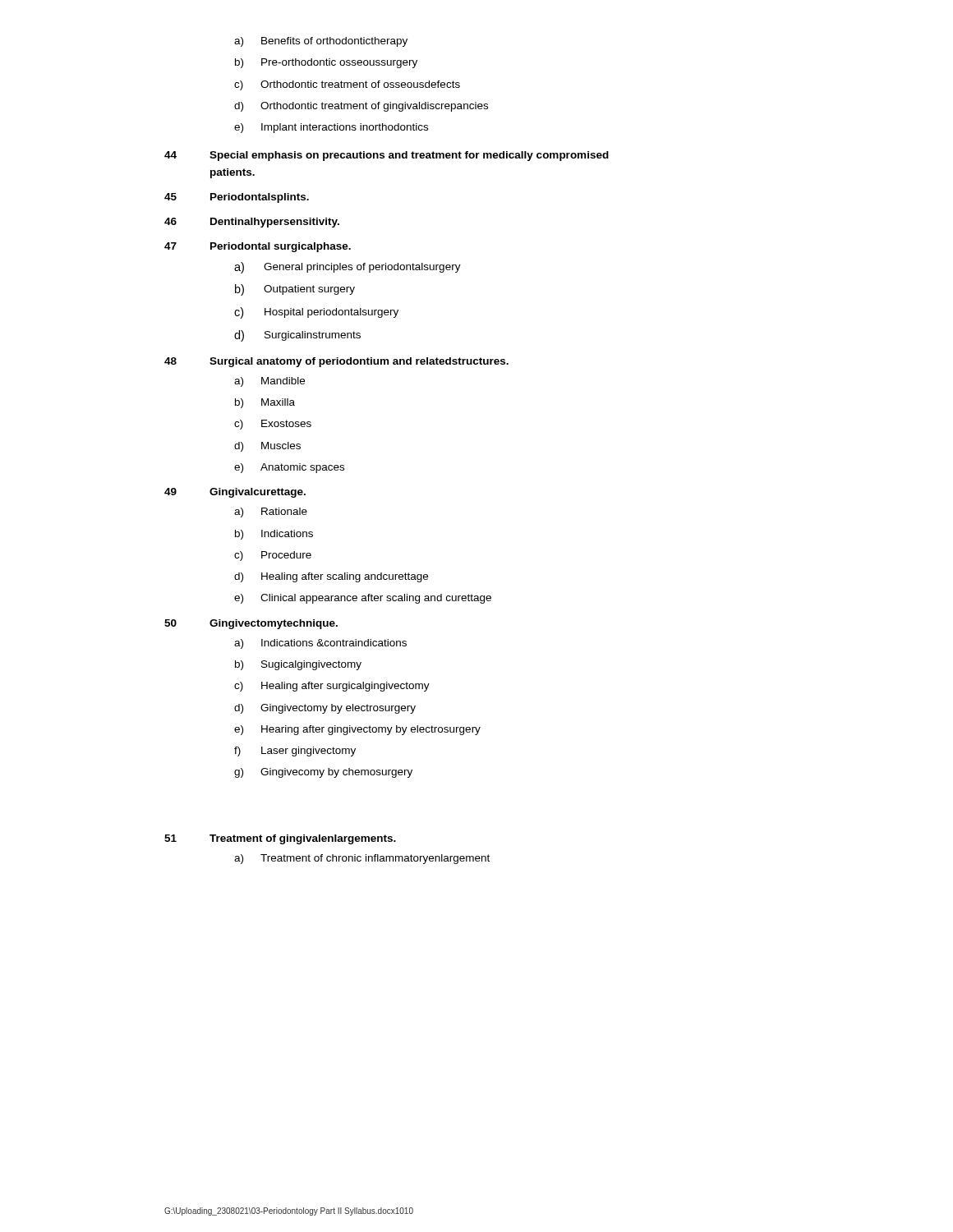The width and height of the screenshot is (953, 1232).
Task: Select the list item with the text "48 Surgical anatomy of"
Action: (337, 361)
